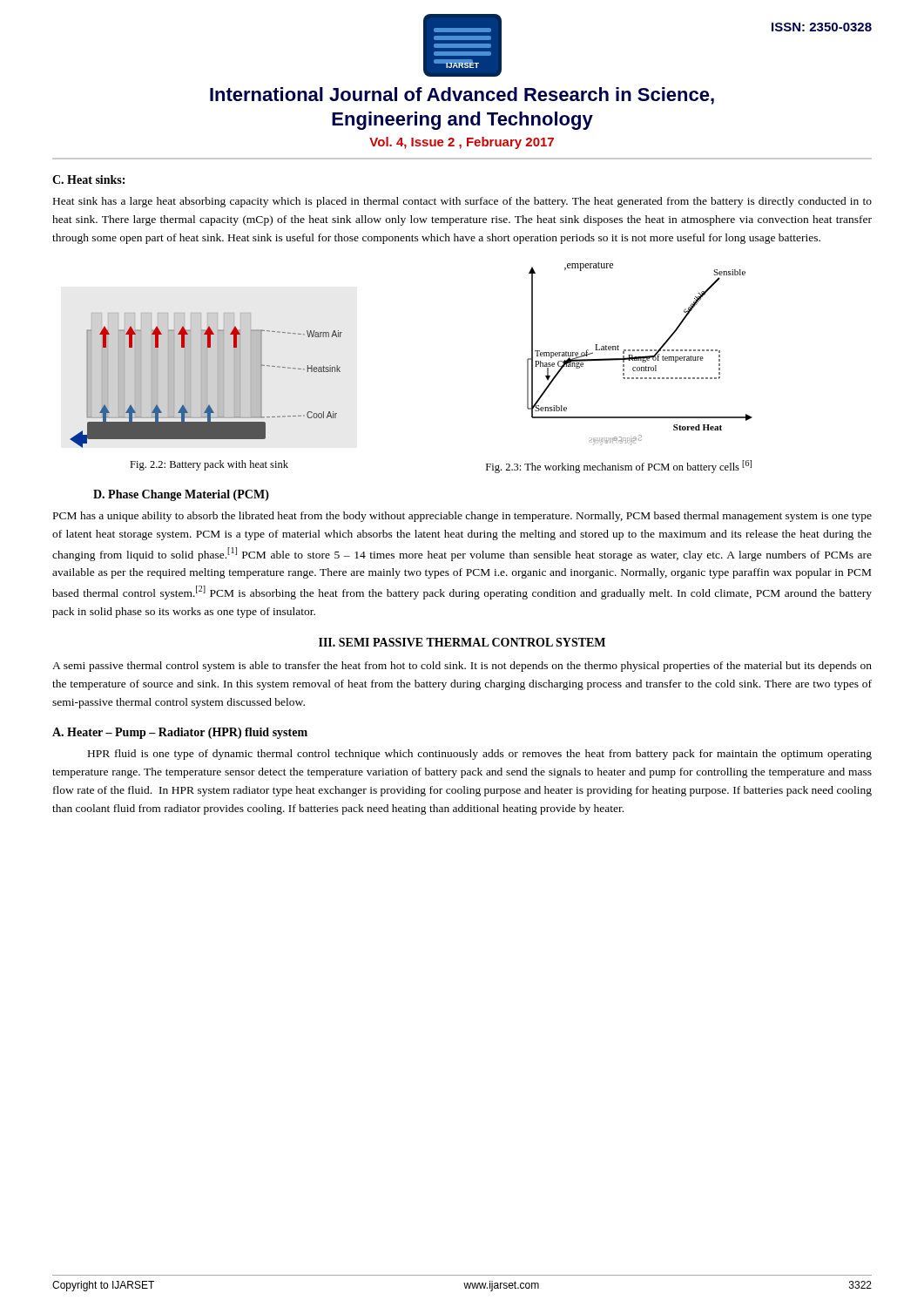Click on the schematic
Screen dimensions: 1307x924
coord(619,354)
